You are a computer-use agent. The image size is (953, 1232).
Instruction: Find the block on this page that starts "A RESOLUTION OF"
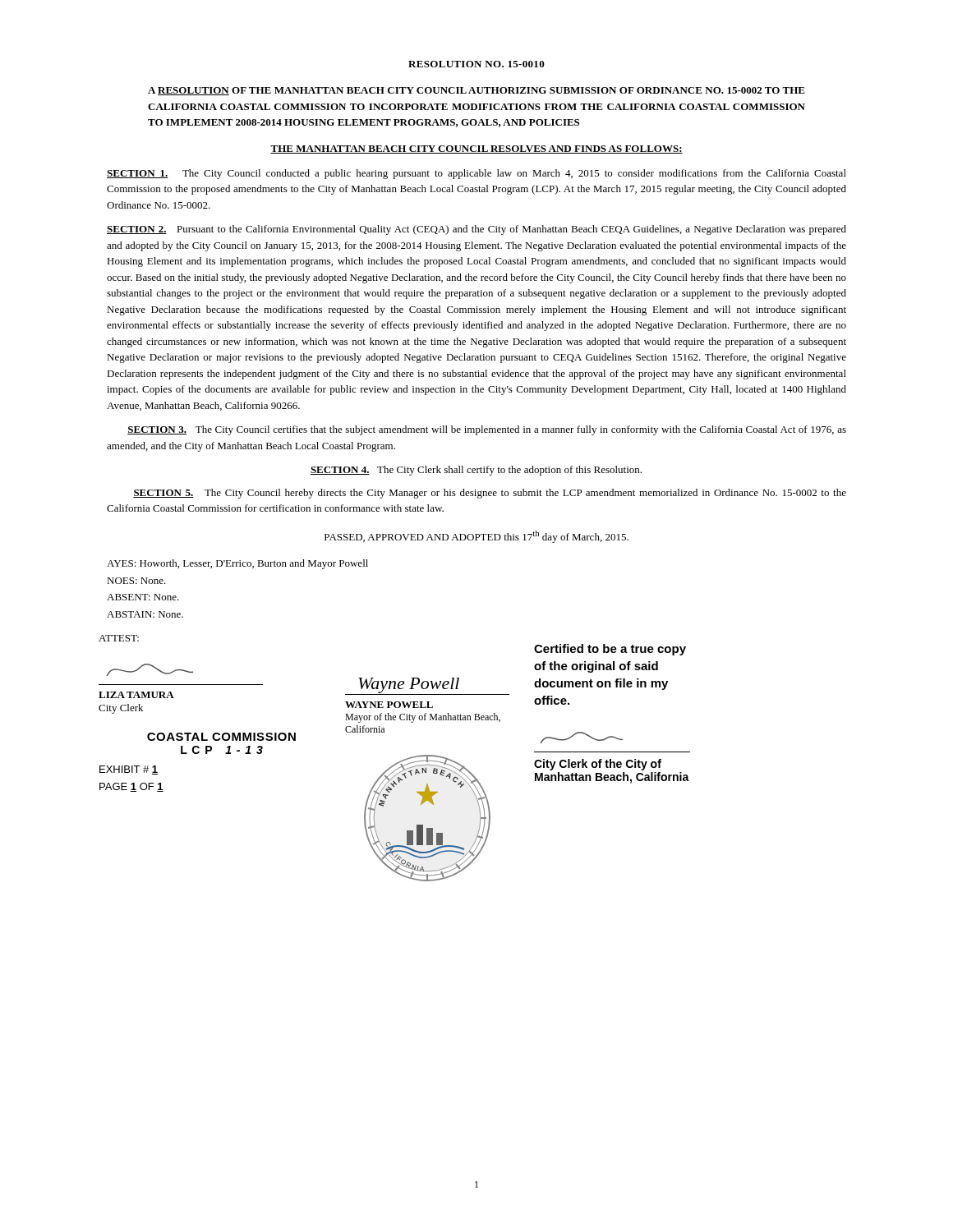tap(476, 106)
